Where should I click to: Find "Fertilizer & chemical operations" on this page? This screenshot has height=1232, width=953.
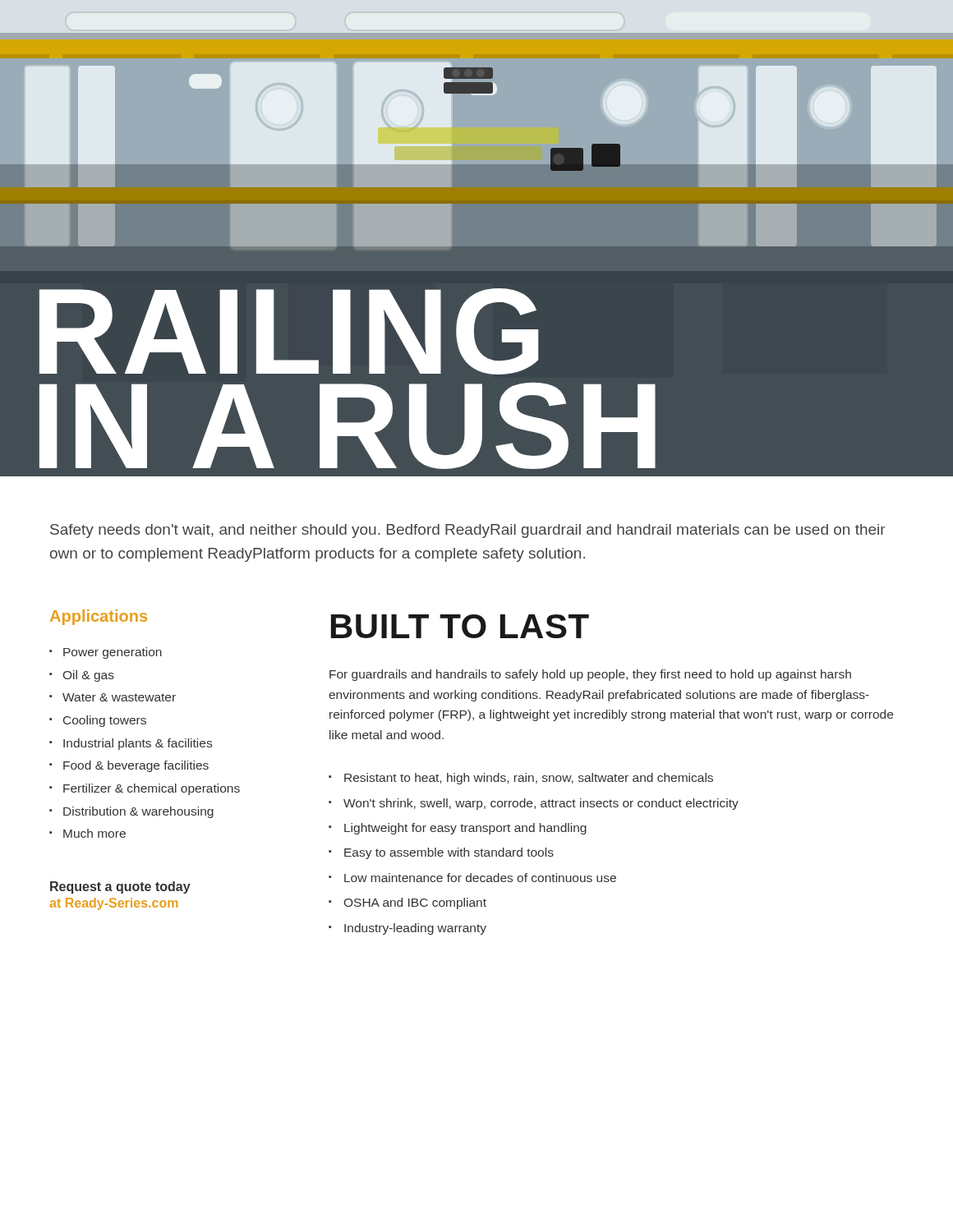(x=151, y=788)
